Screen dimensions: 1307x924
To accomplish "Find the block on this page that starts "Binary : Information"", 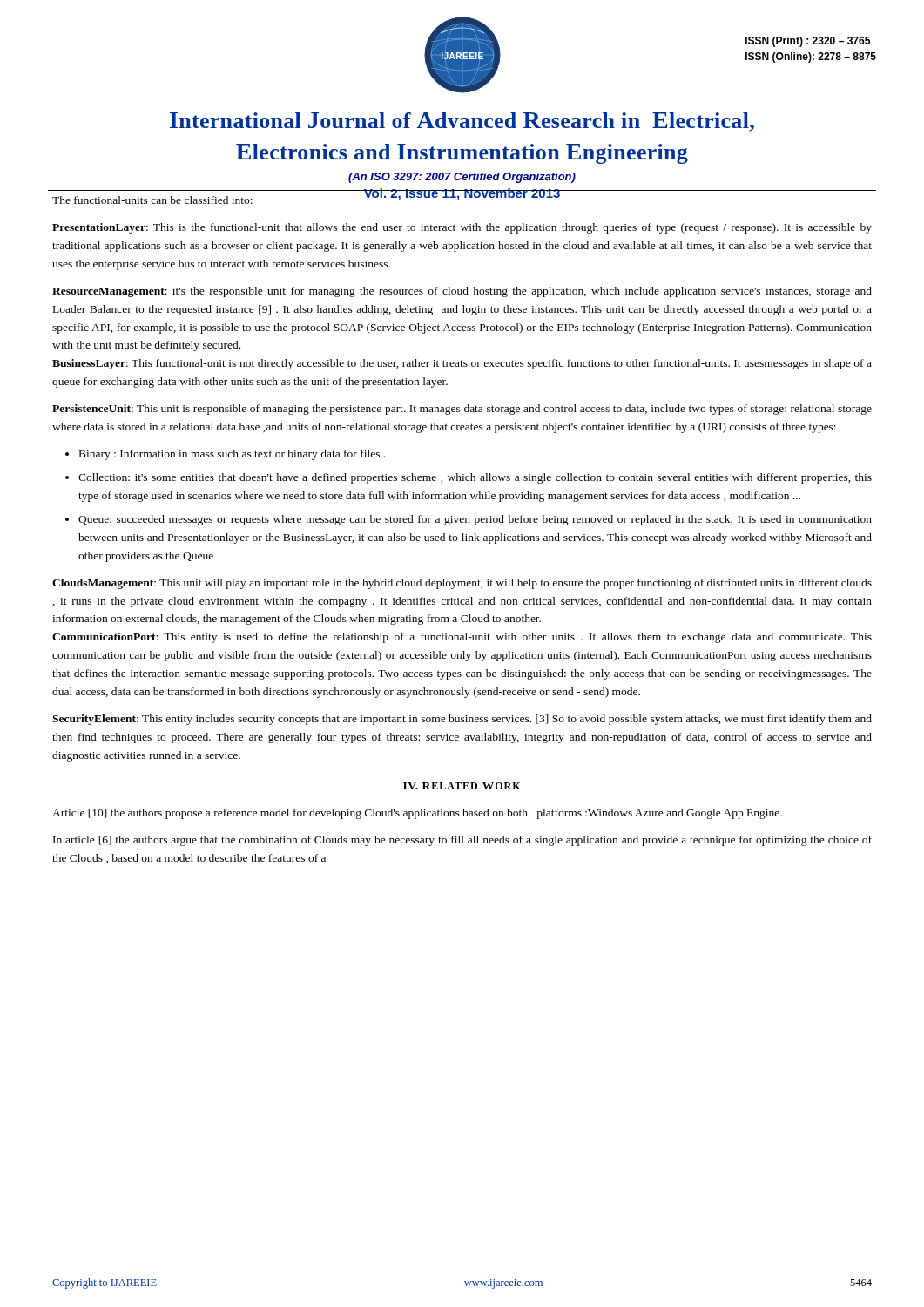I will [232, 454].
